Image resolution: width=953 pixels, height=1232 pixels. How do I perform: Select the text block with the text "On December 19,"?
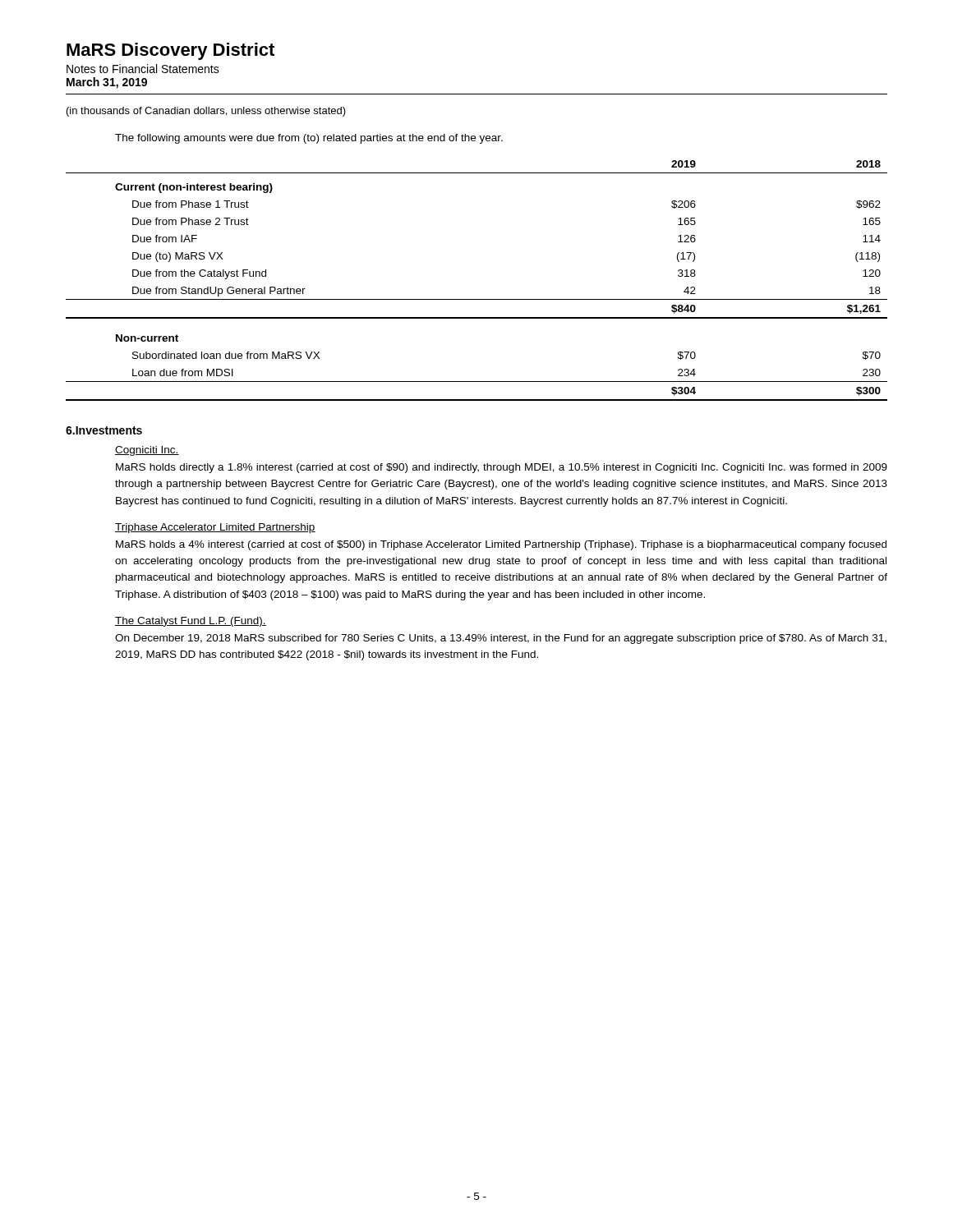pyautogui.click(x=501, y=646)
